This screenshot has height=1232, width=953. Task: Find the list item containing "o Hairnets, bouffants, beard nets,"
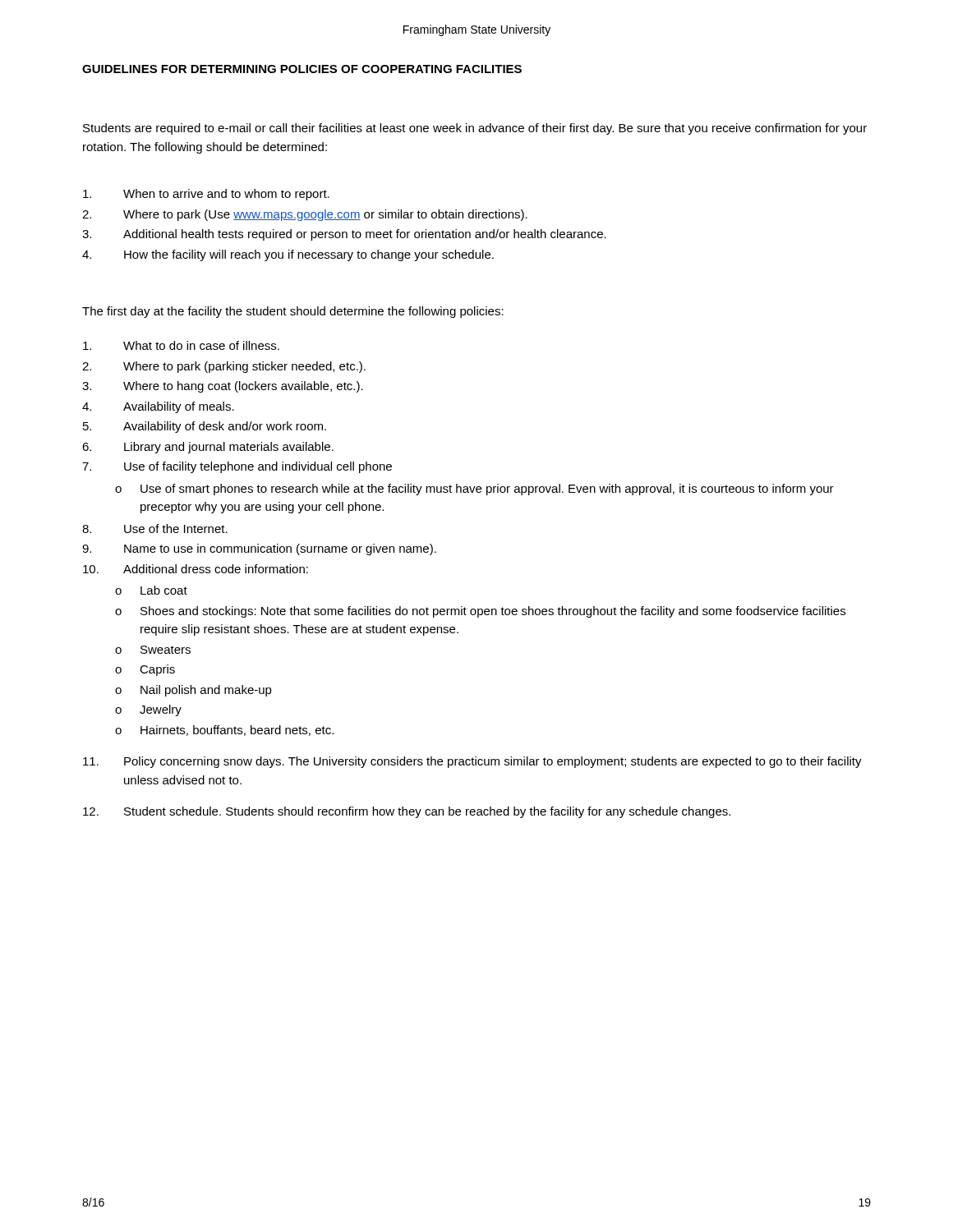[x=224, y=731]
